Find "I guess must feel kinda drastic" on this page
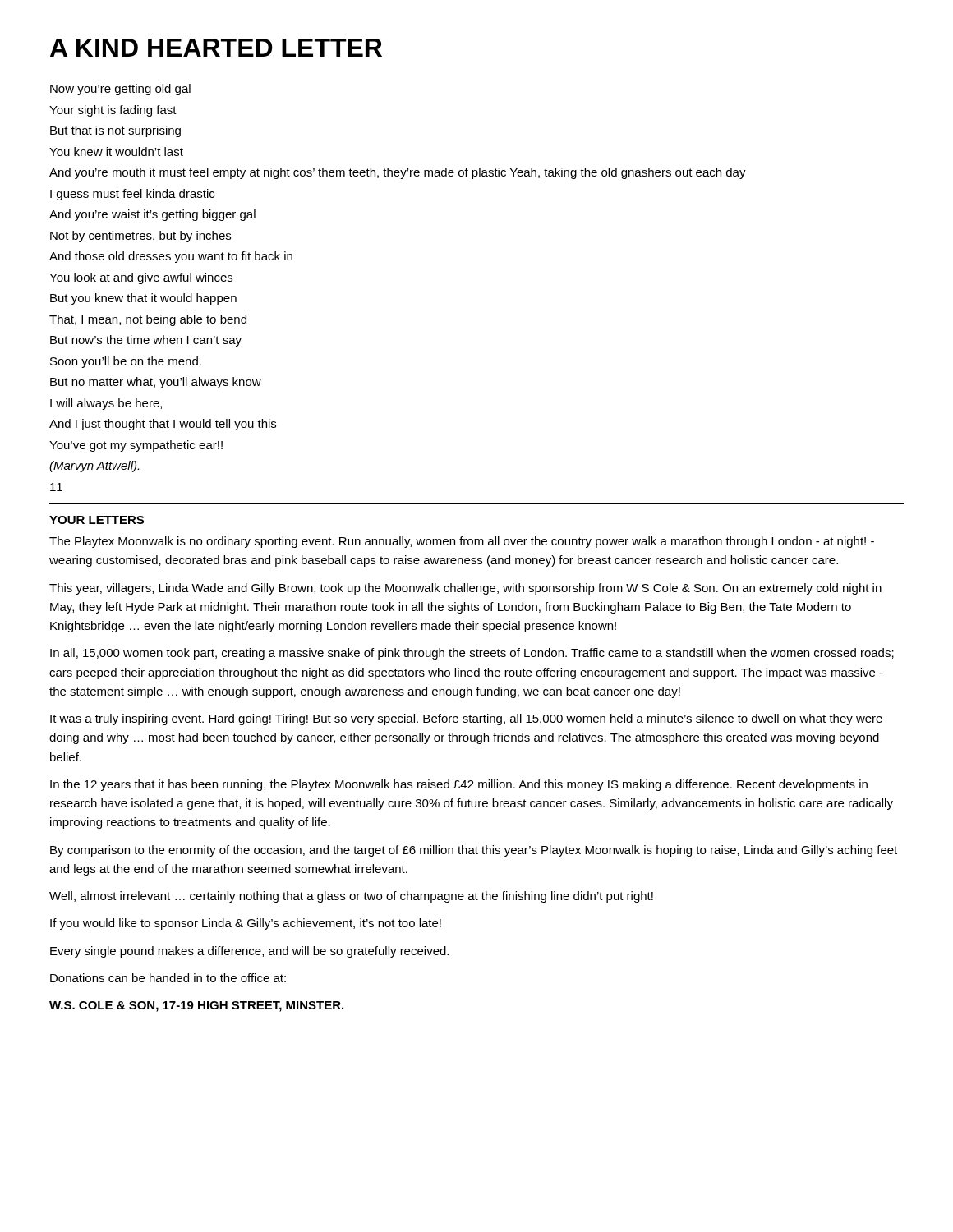The image size is (953, 1232). pyautogui.click(x=132, y=193)
